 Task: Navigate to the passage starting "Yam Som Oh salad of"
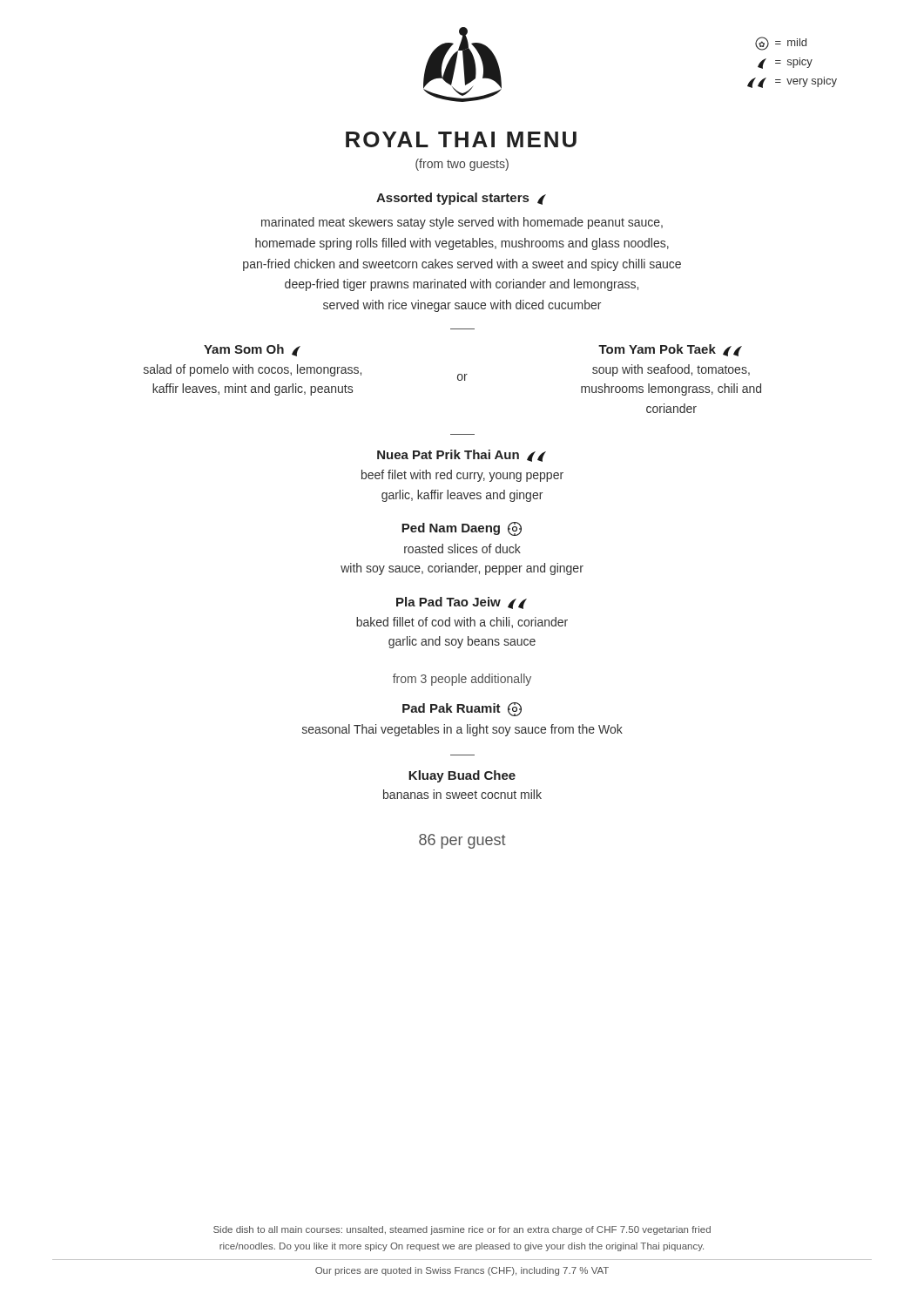[253, 370]
